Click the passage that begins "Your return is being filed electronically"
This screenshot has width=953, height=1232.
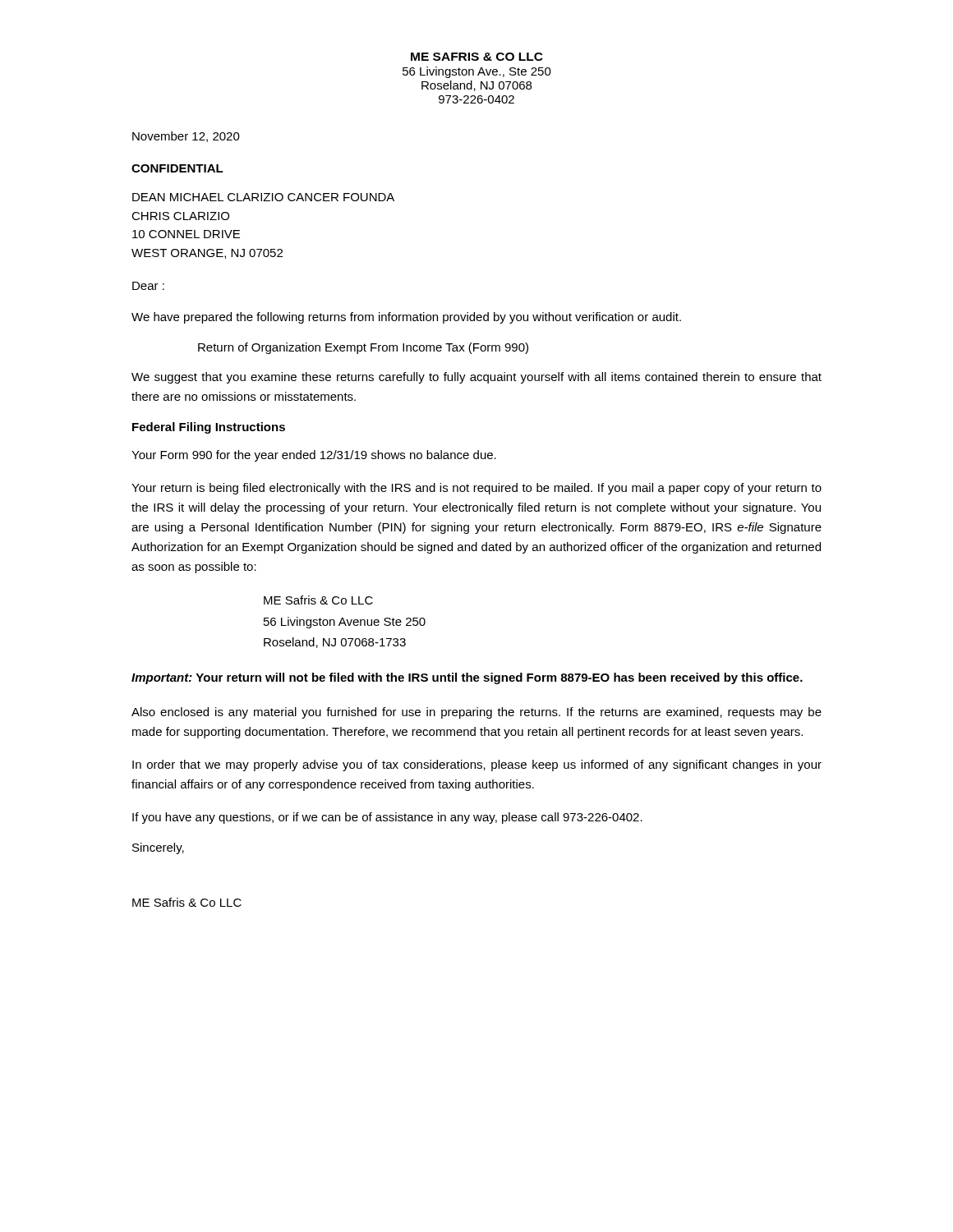pyautogui.click(x=476, y=527)
